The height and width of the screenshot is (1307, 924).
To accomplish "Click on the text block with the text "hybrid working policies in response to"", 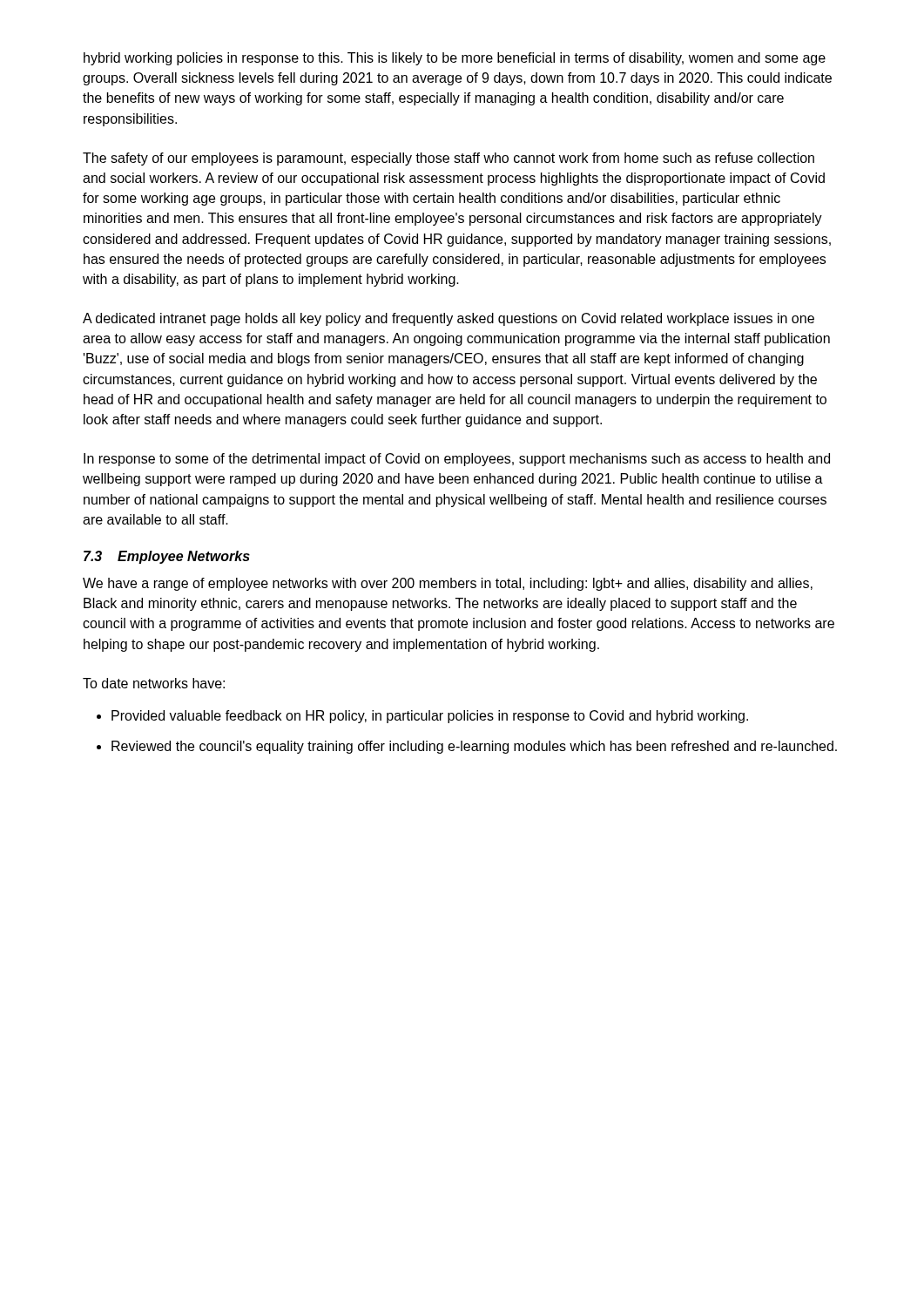I will point(457,88).
